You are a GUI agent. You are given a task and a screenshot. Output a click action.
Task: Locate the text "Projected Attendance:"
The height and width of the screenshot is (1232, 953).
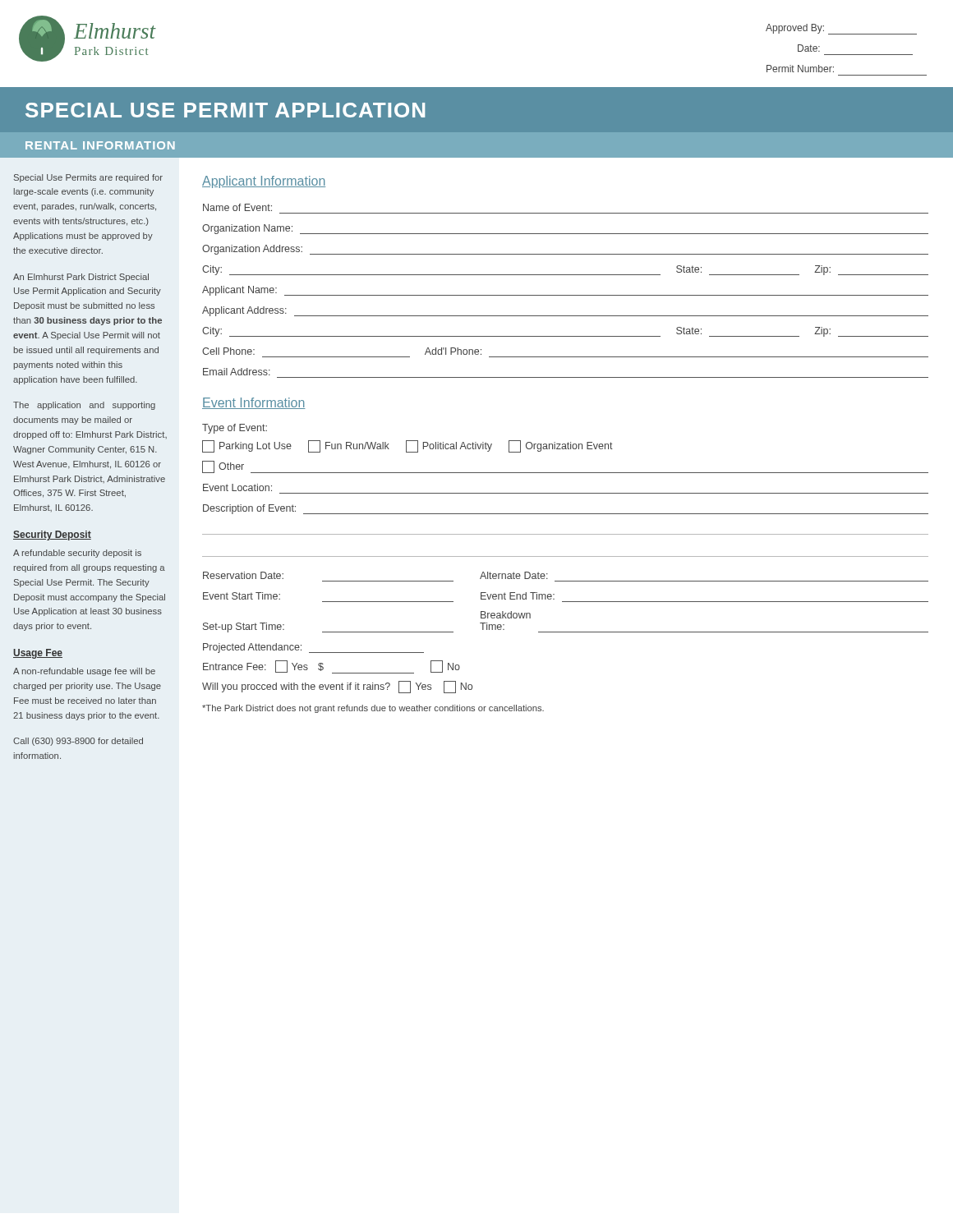point(313,646)
